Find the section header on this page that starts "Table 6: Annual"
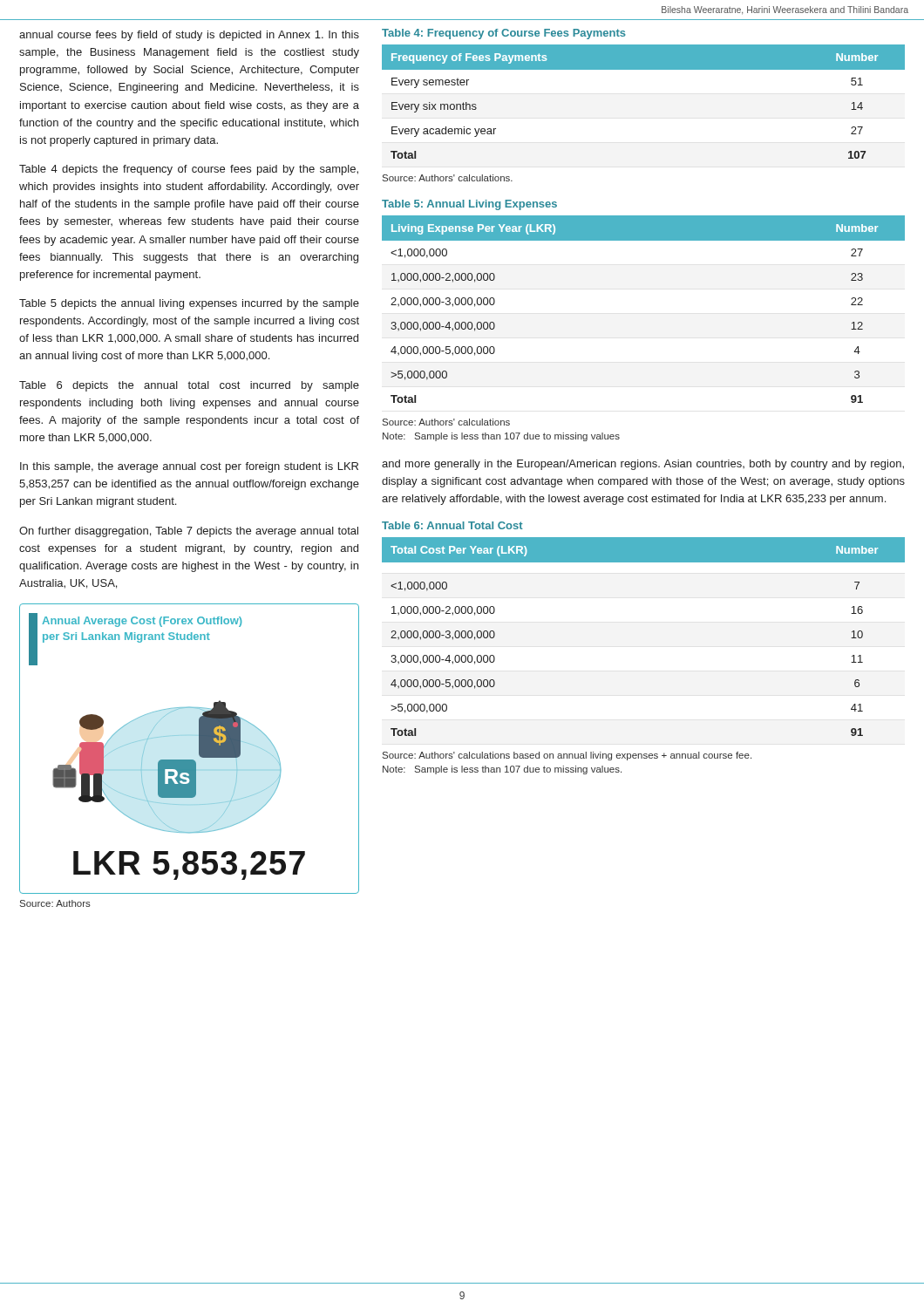 [x=452, y=526]
